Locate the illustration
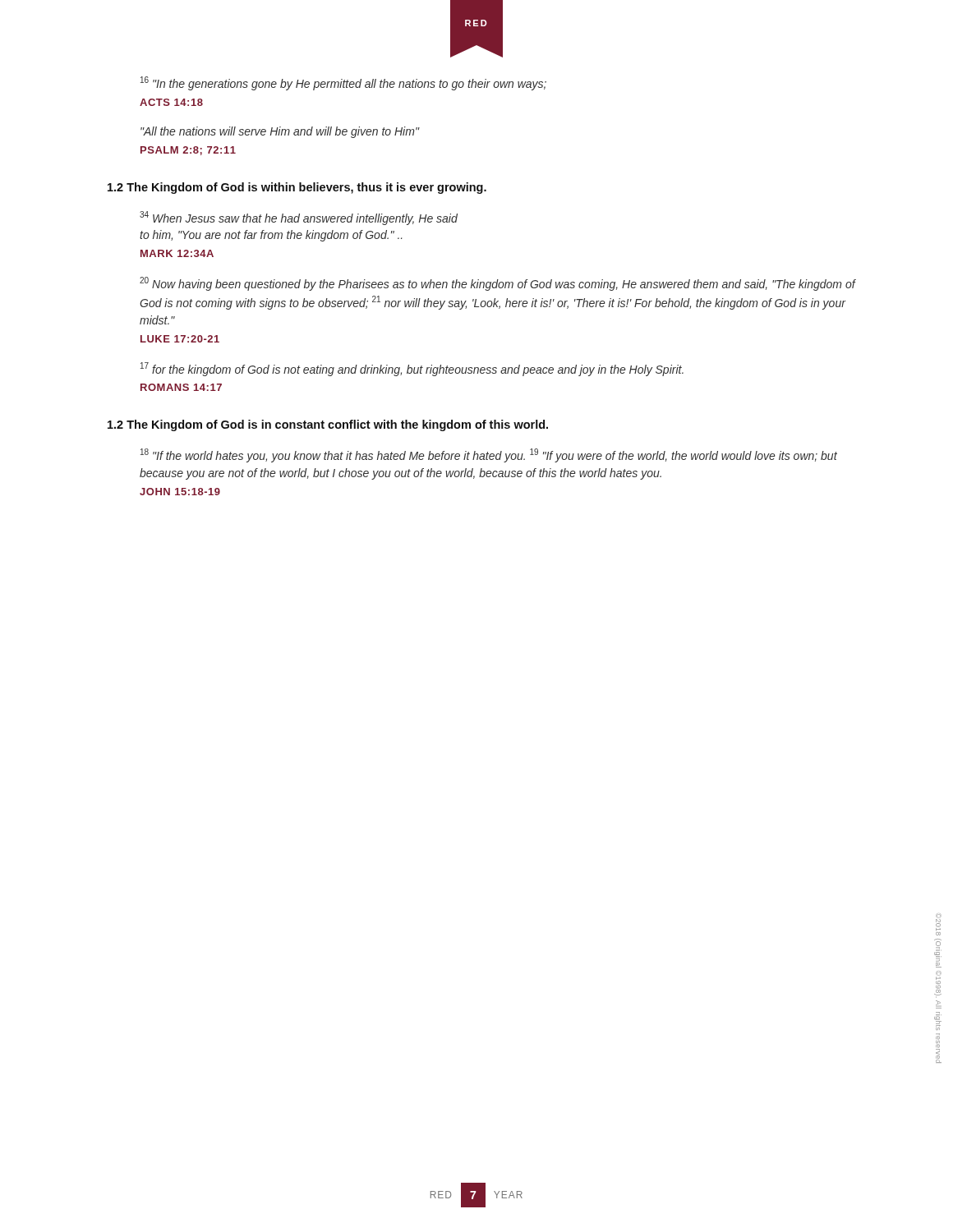 pos(476,34)
